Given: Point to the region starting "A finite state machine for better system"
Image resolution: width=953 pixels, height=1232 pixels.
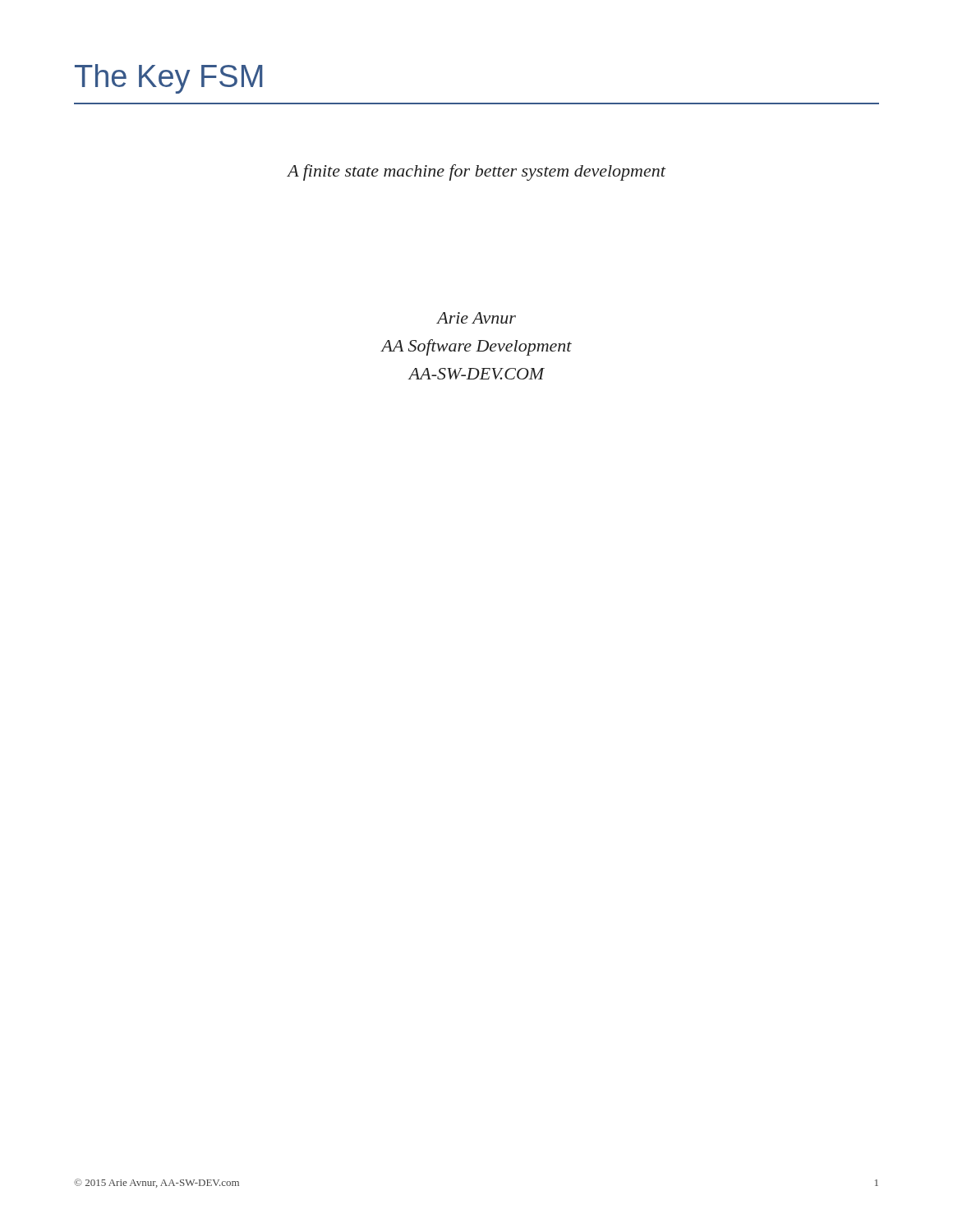Looking at the screenshot, I should pyautogui.click(x=476, y=171).
